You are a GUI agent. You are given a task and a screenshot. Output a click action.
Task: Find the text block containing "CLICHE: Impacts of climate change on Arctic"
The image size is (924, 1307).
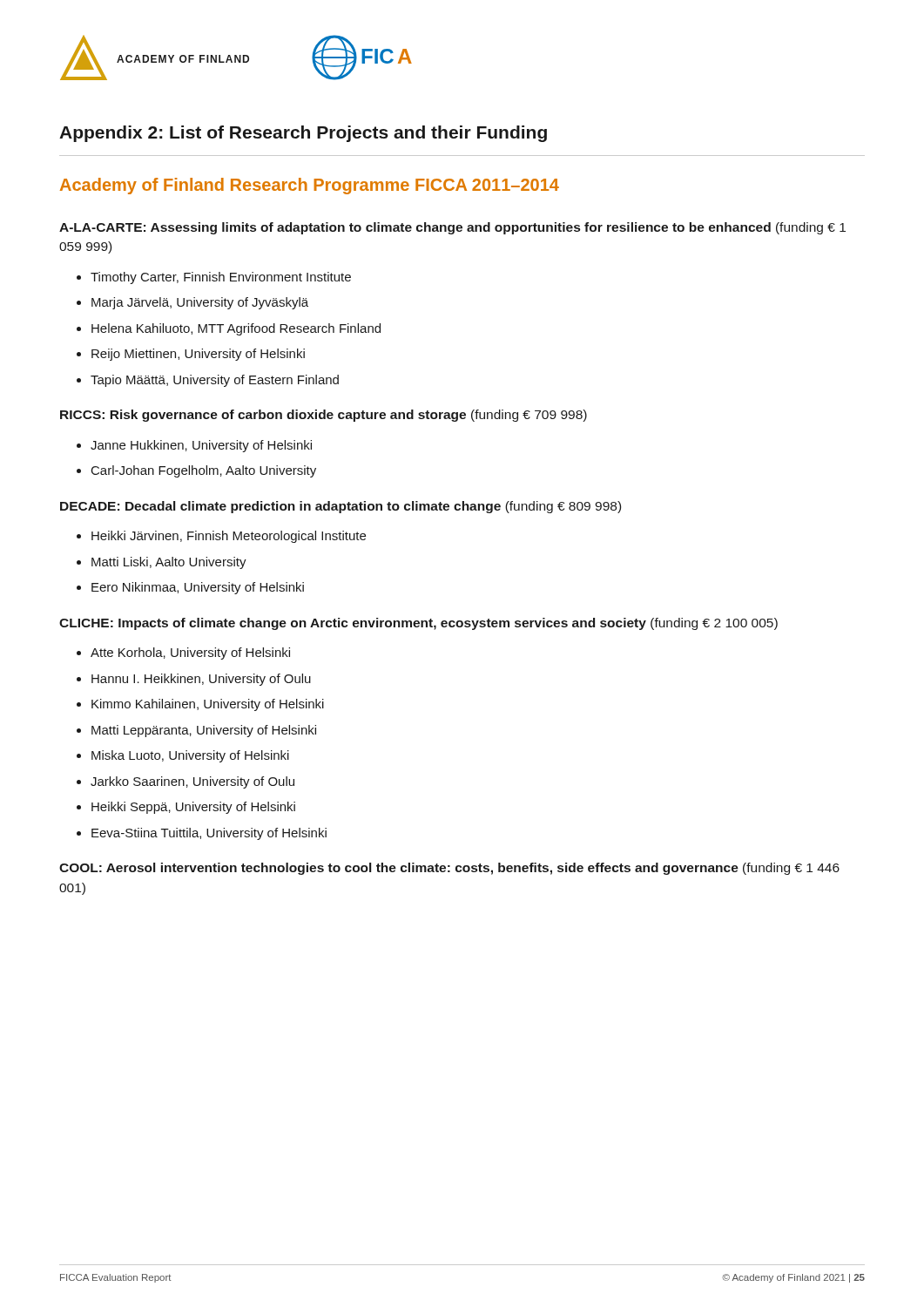click(x=419, y=622)
